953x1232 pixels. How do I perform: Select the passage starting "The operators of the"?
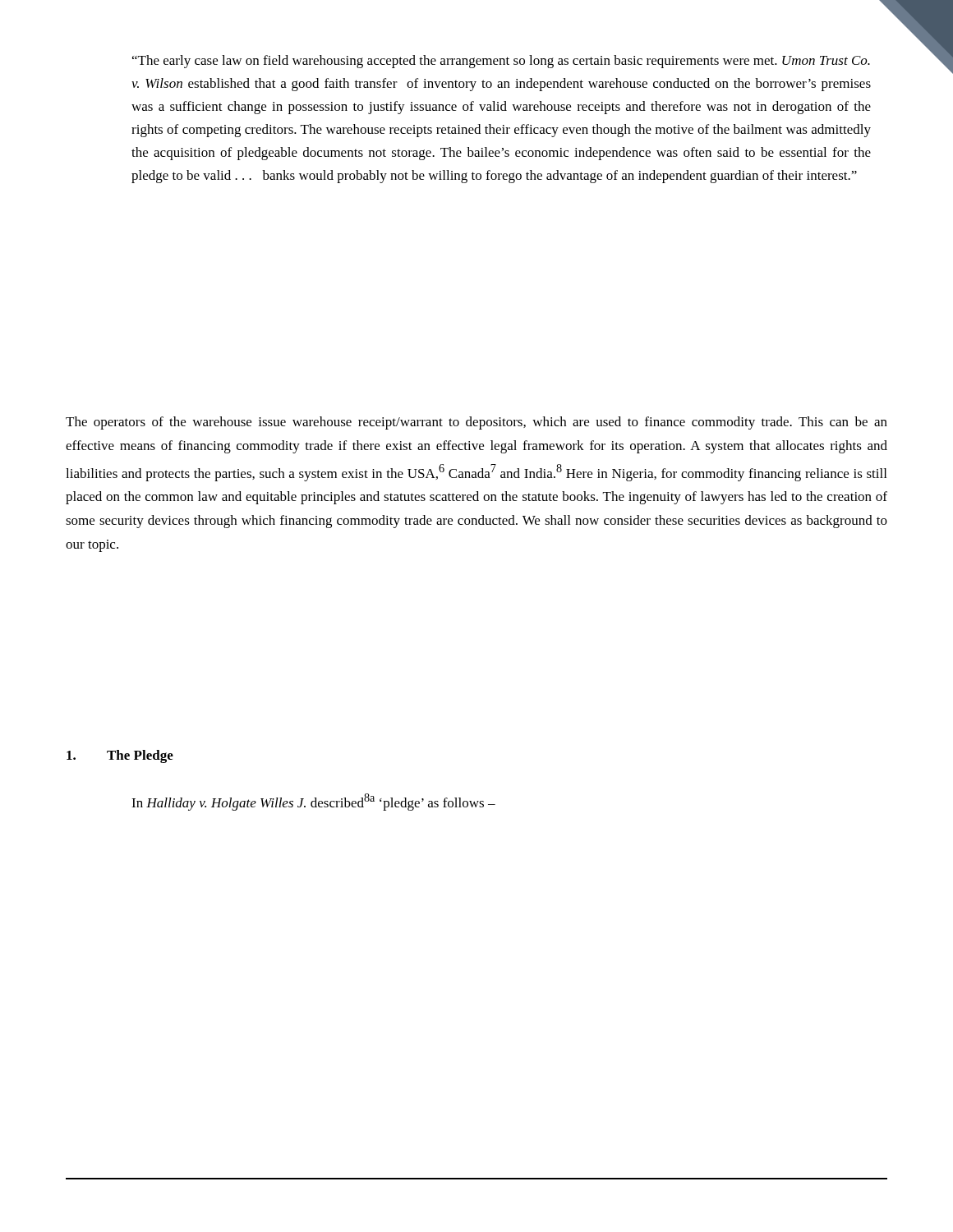(476, 483)
